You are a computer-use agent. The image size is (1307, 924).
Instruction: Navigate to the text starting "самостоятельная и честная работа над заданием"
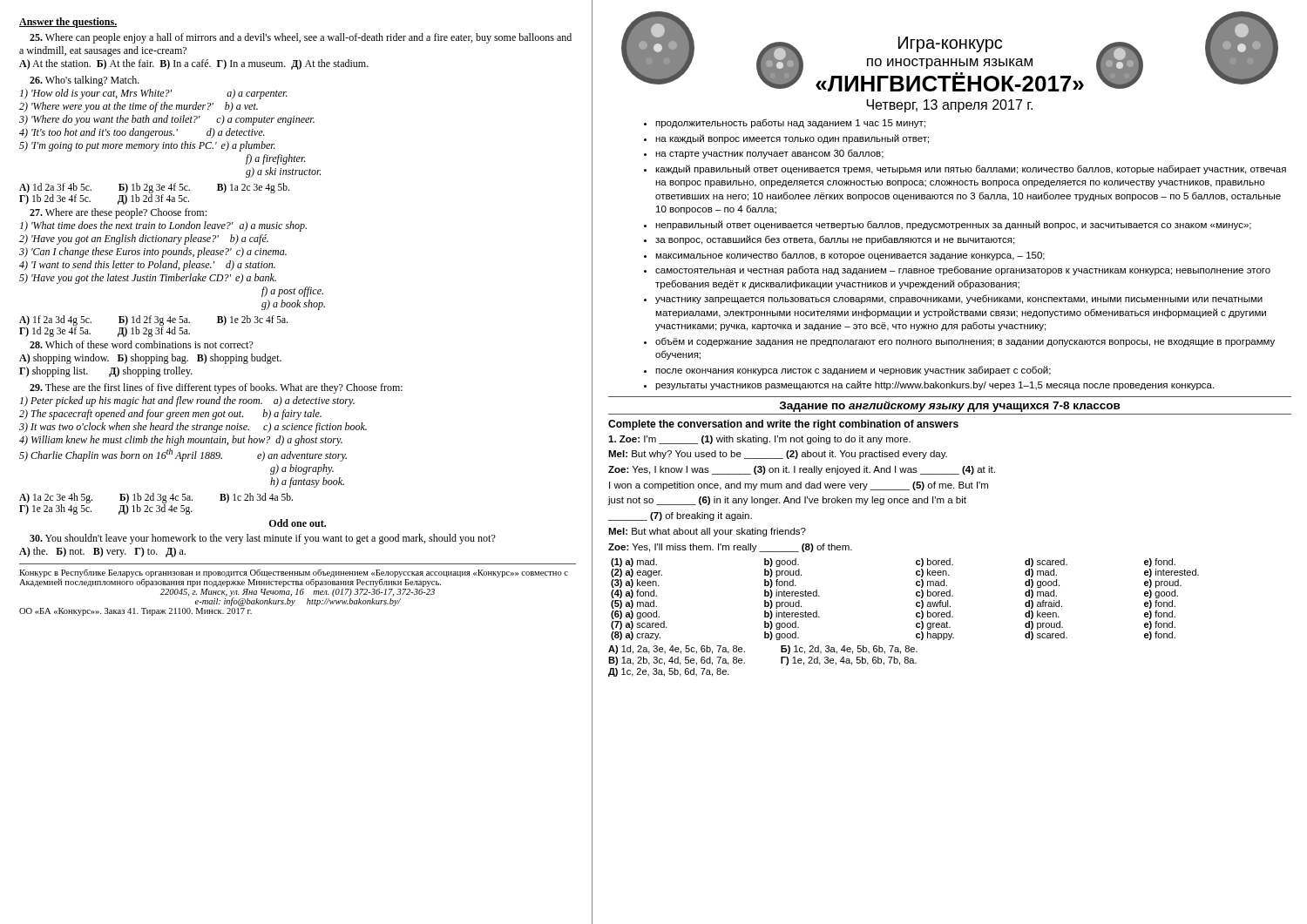[x=963, y=277]
